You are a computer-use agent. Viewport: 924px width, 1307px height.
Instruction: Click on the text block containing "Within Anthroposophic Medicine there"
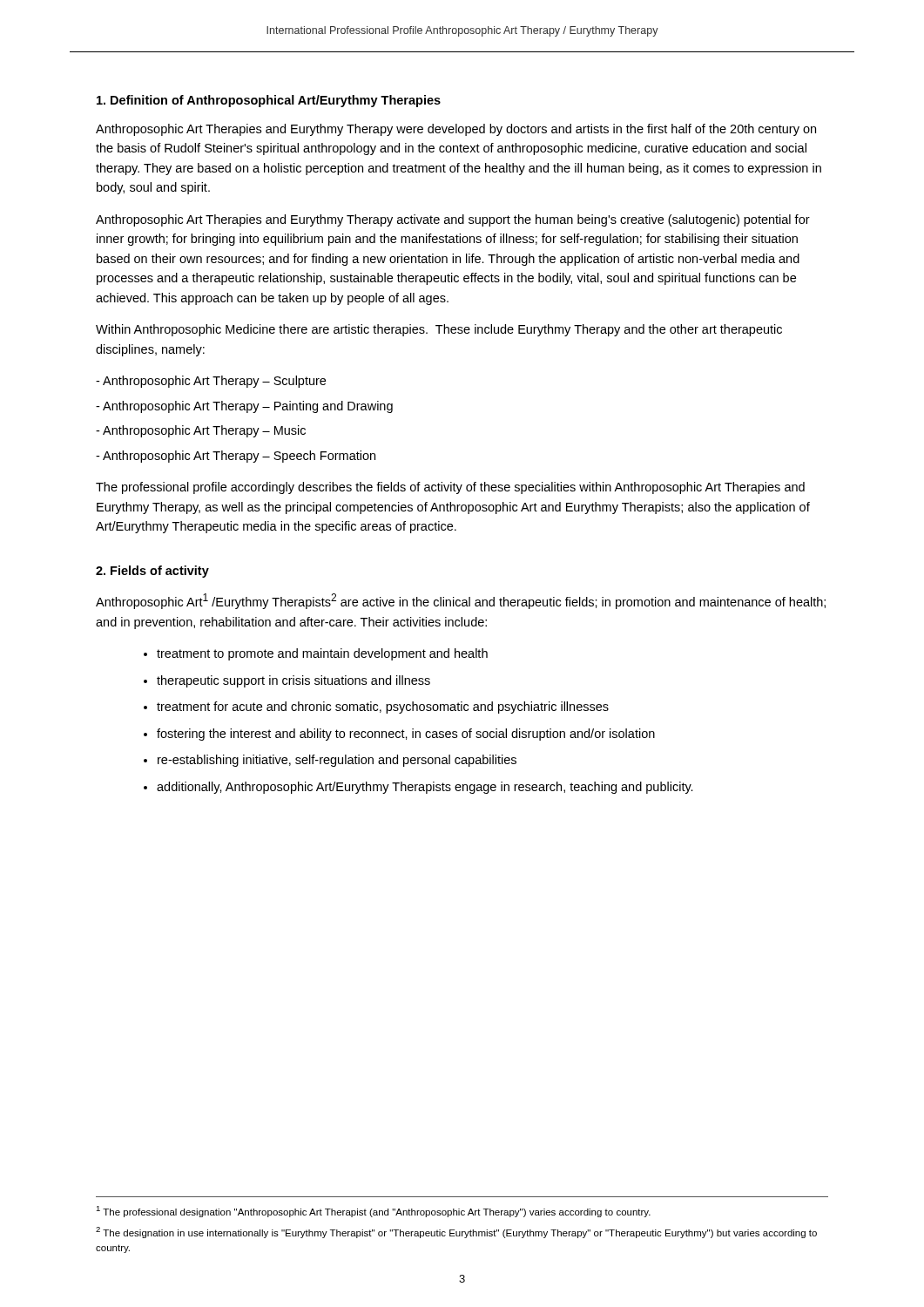[x=439, y=339]
